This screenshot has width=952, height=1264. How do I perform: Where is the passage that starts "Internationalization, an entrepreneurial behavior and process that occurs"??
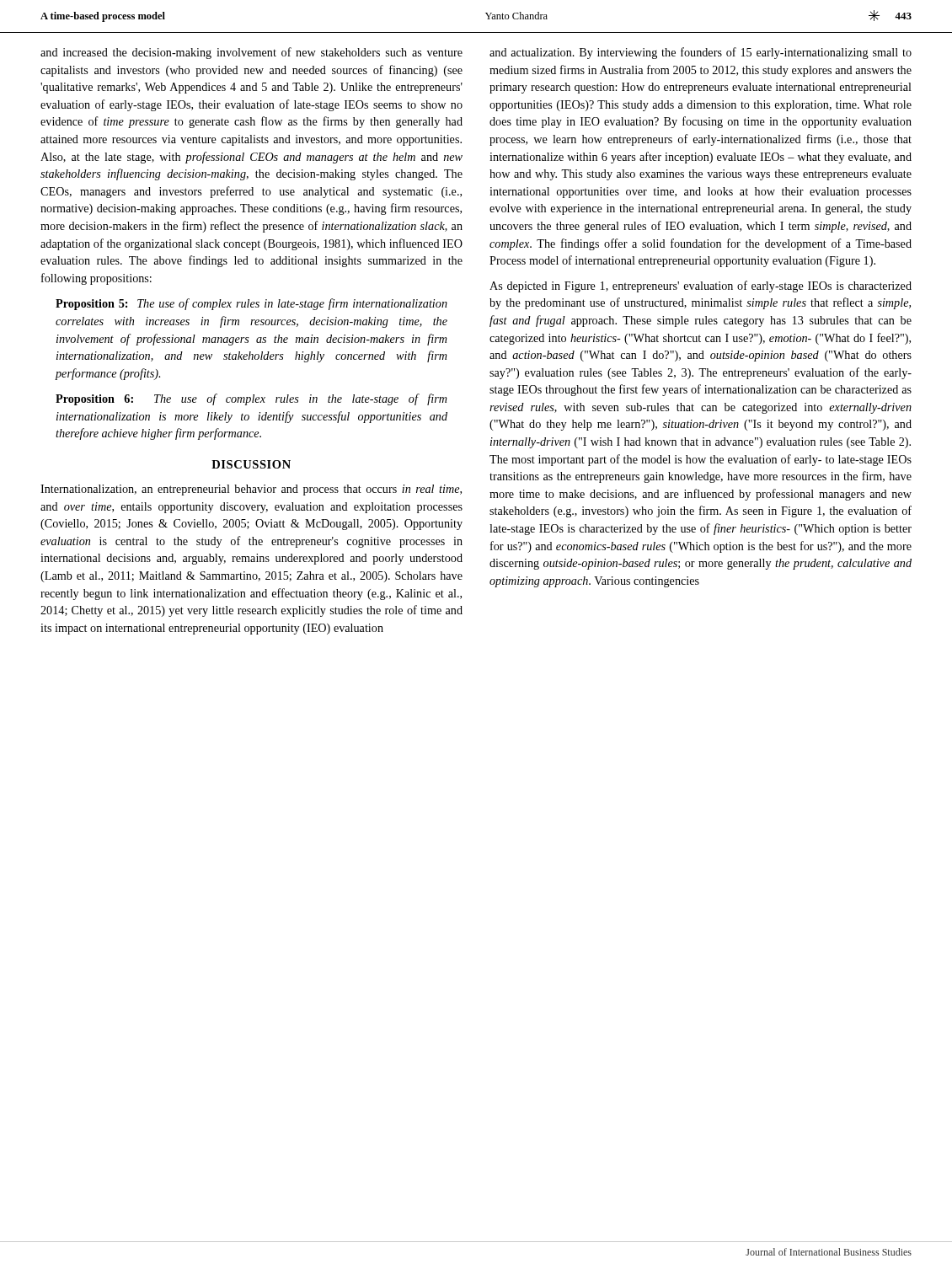click(x=251, y=558)
